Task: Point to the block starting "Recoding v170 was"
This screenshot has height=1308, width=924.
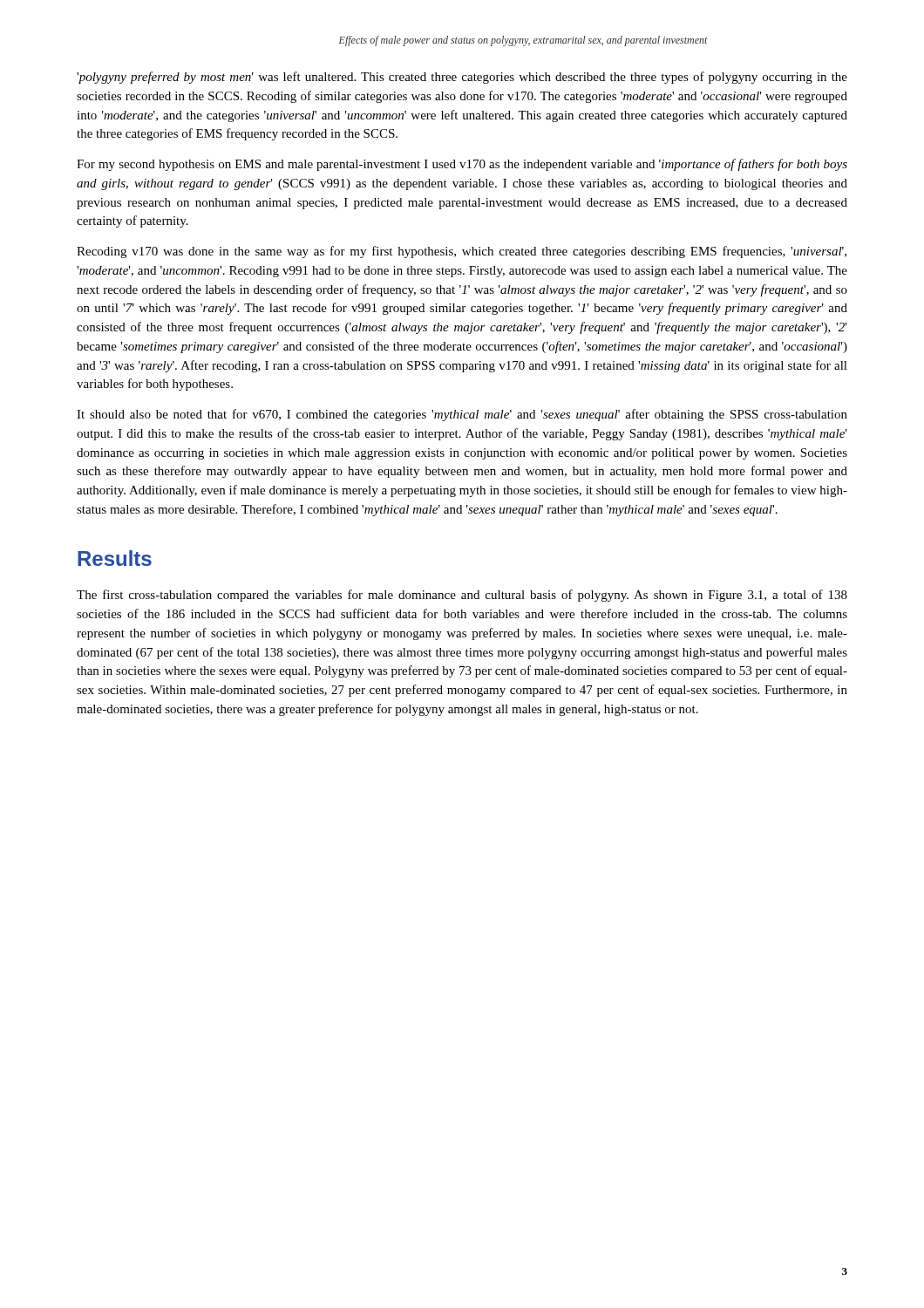Action: click(462, 318)
